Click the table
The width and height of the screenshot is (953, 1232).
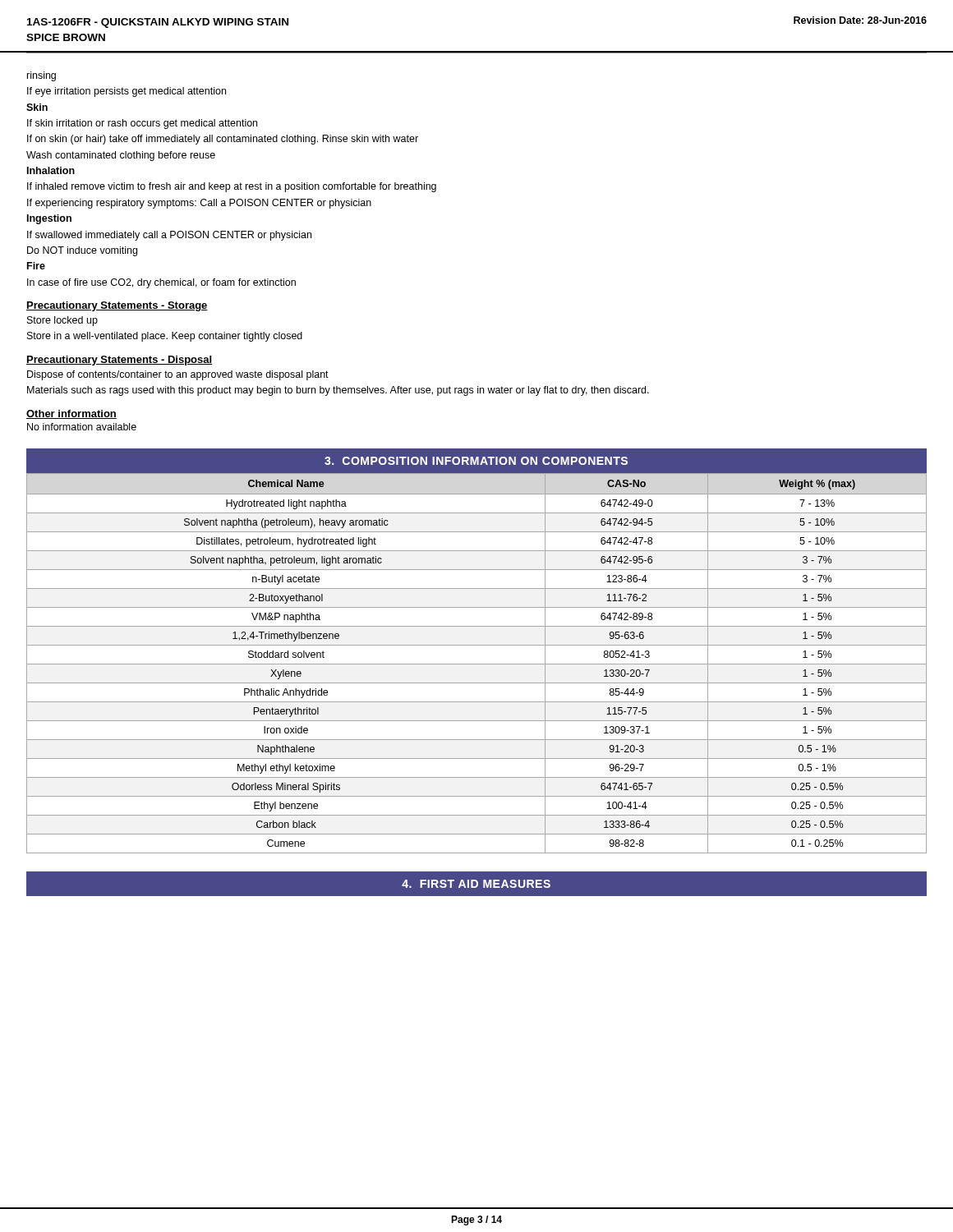[x=476, y=663]
